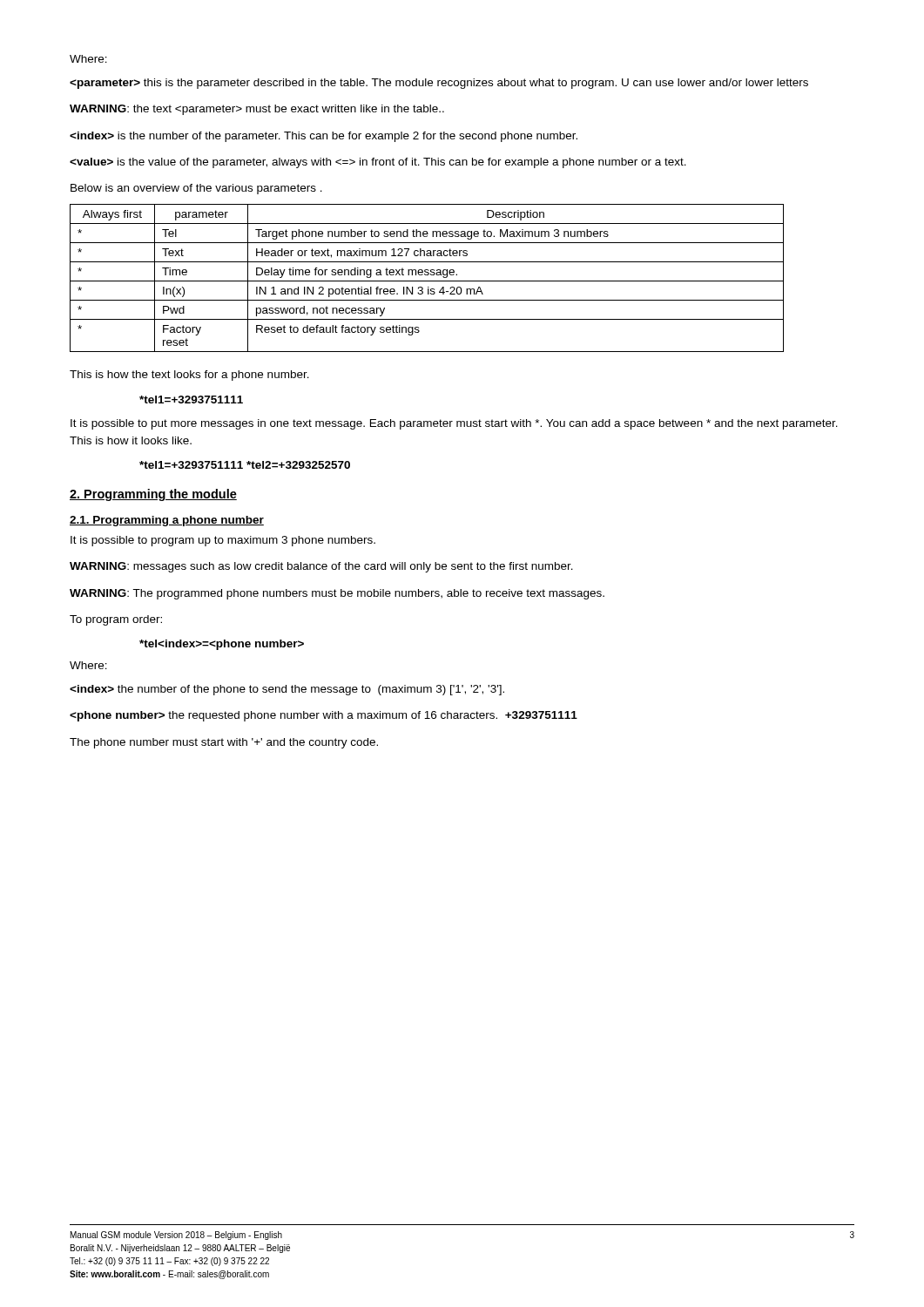Locate the table with the text "Factory reset"

click(462, 278)
